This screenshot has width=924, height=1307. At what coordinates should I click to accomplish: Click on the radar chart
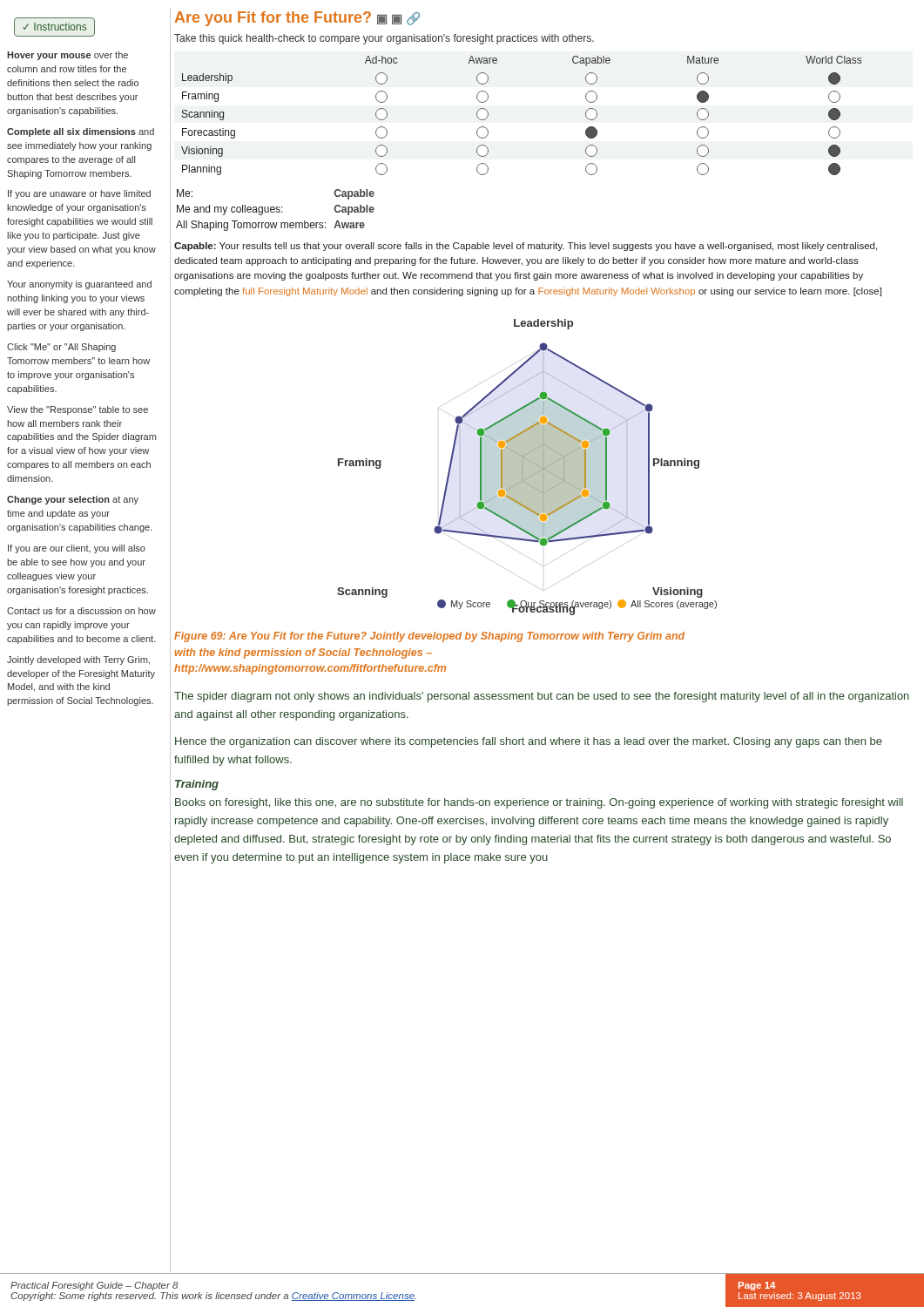point(543,464)
